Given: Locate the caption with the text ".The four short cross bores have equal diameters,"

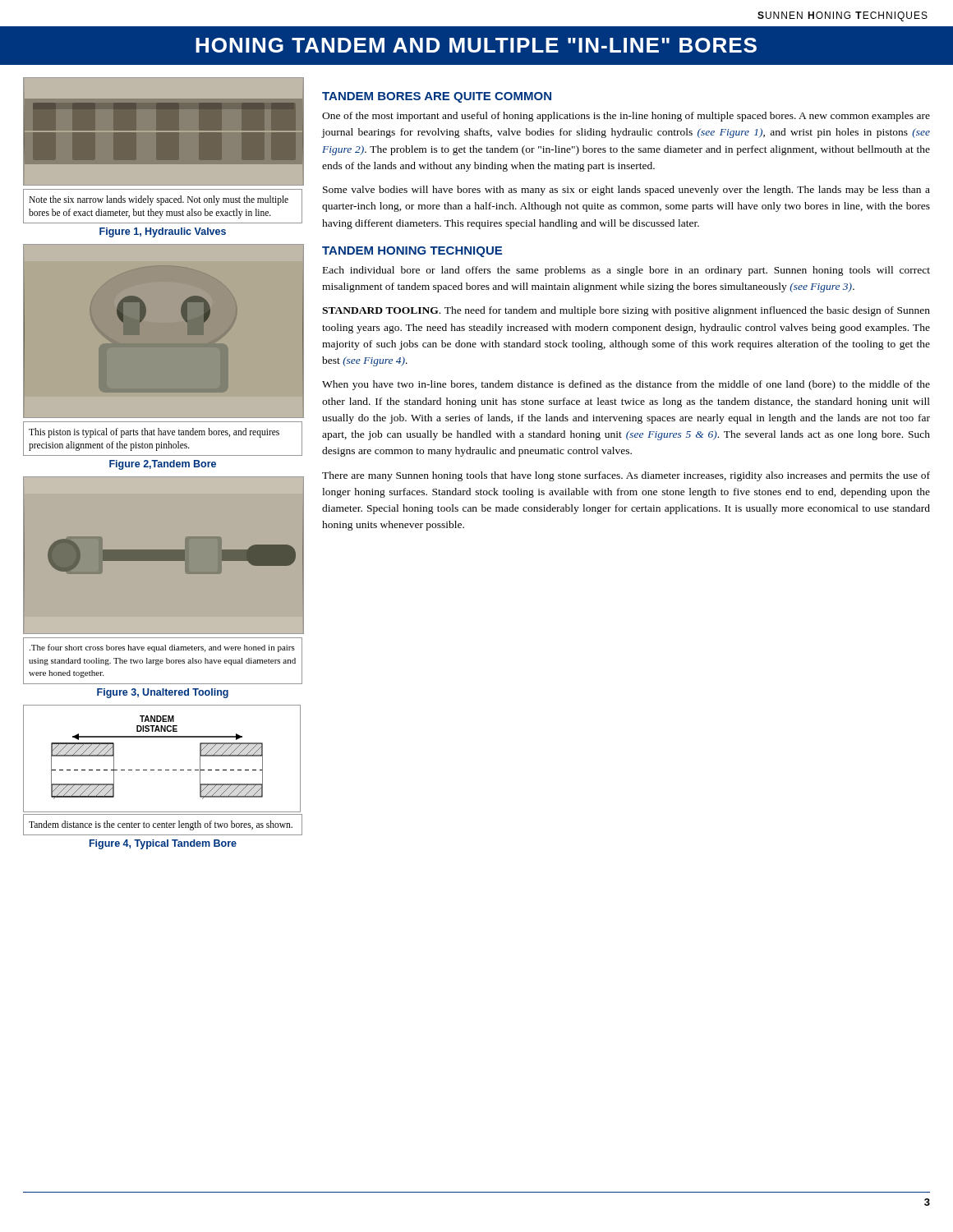Looking at the screenshot, I should pyautogui.click(x=162, y=660).
